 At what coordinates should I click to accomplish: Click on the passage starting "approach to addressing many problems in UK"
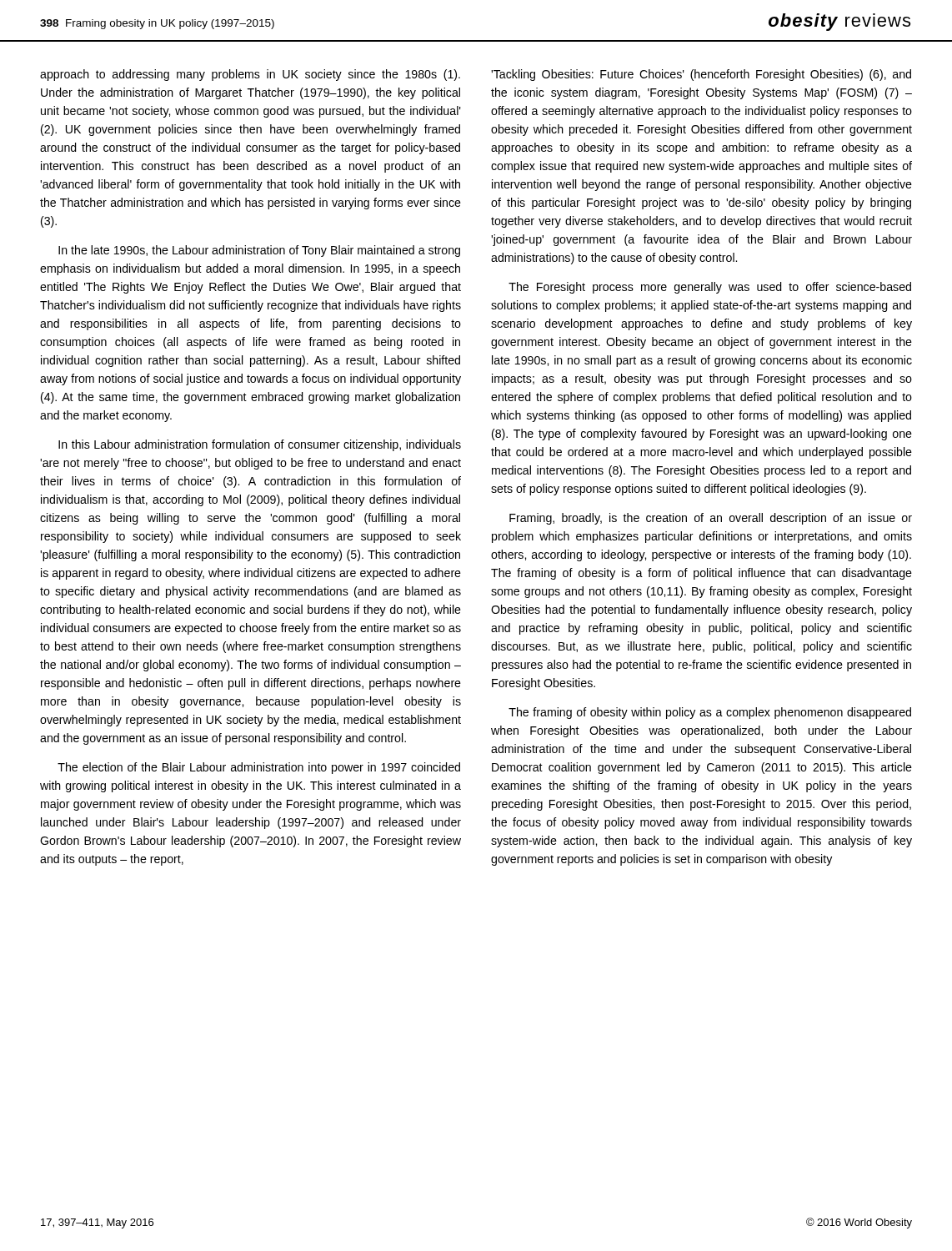pyautogui.click(x=250, y=148)
